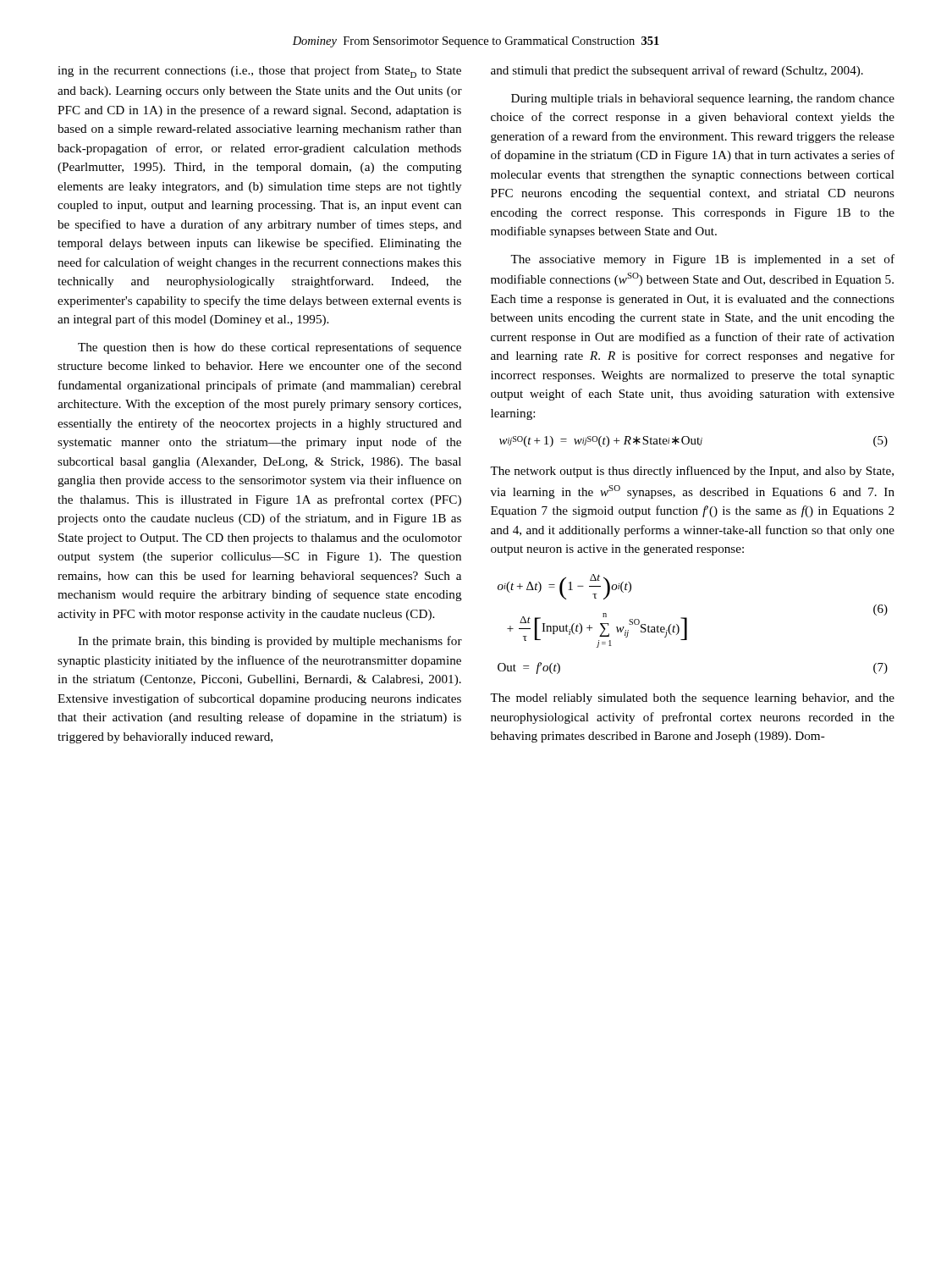Click the passage that begins "In the primate brain,"
This screenshot has height=1270, width=952.
[260, 689]
